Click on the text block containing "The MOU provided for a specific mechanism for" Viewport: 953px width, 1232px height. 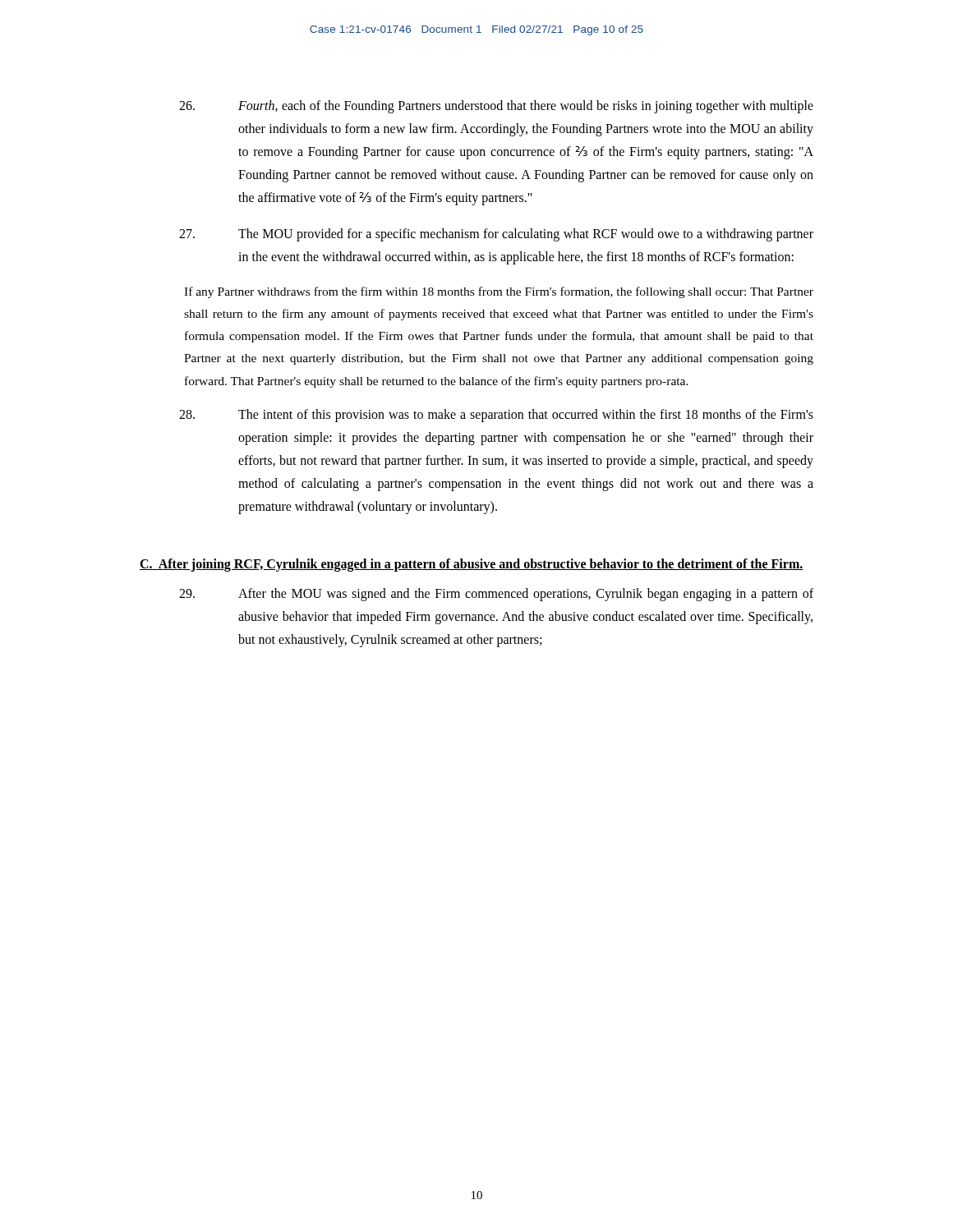476,246
